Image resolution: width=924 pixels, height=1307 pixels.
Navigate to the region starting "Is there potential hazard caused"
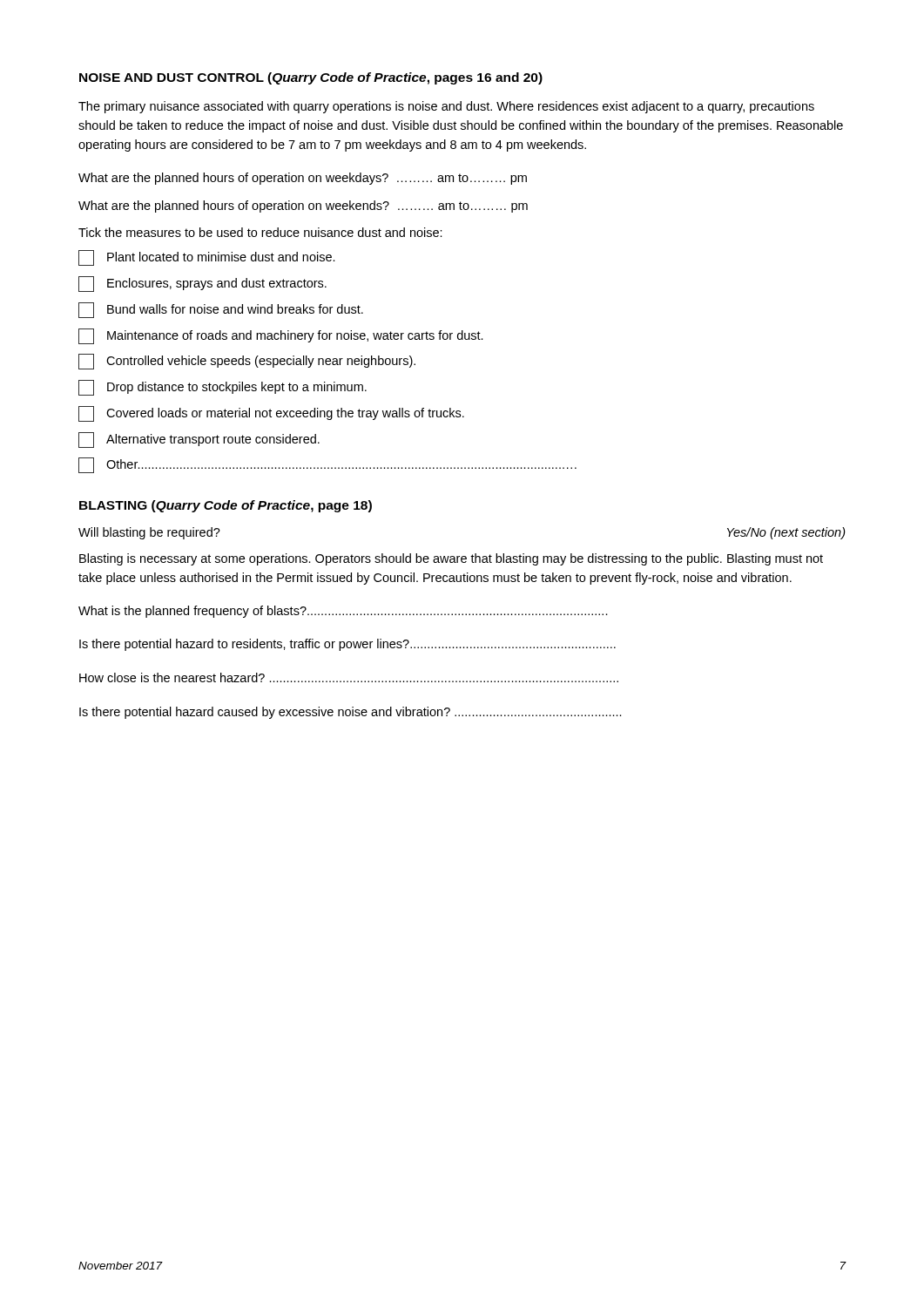pyautogui.click(x=350, y=712)
